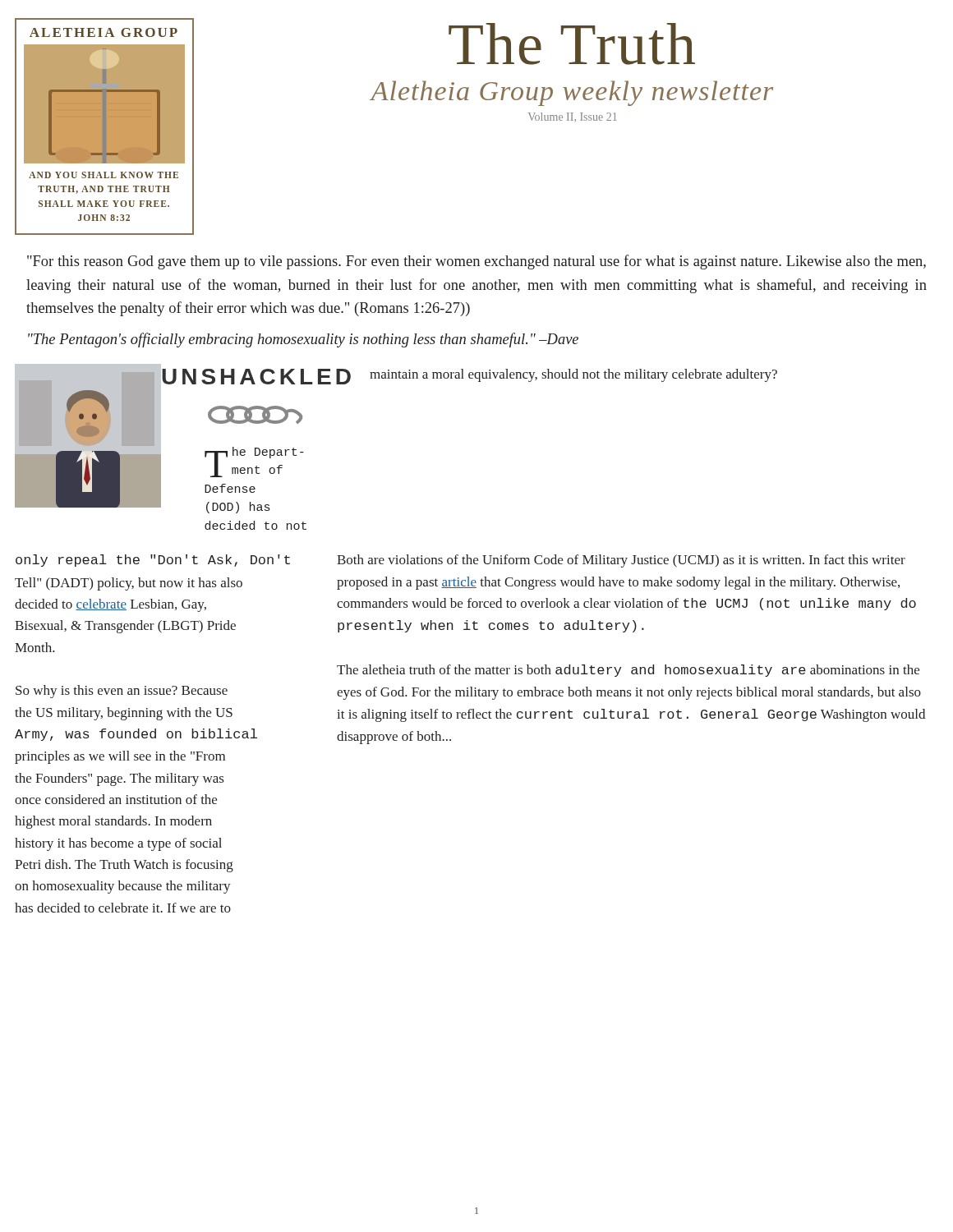Locate the text starting "only repeal the"

pos(153,734)
